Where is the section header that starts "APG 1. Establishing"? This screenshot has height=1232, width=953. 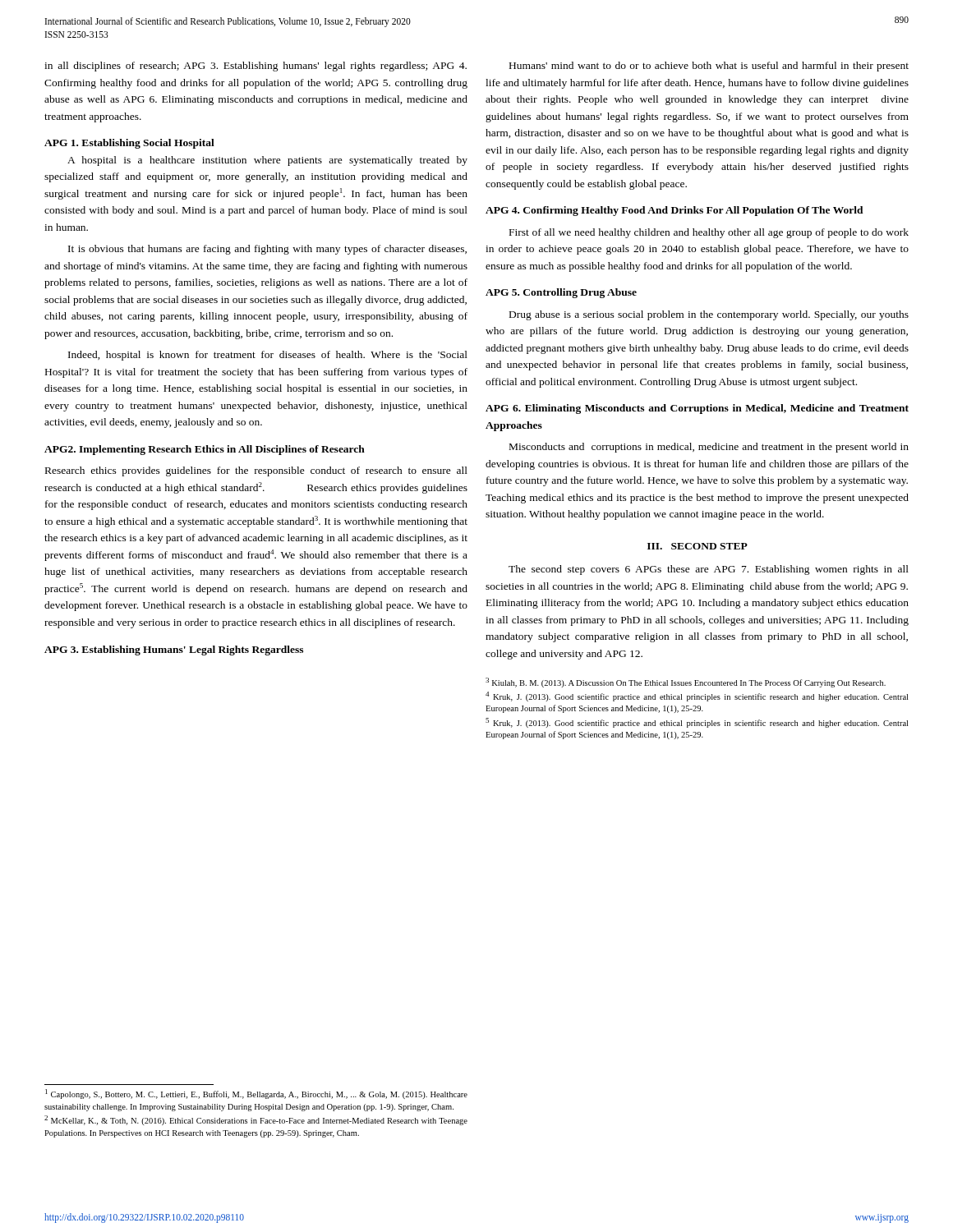[x=129, y=144]
